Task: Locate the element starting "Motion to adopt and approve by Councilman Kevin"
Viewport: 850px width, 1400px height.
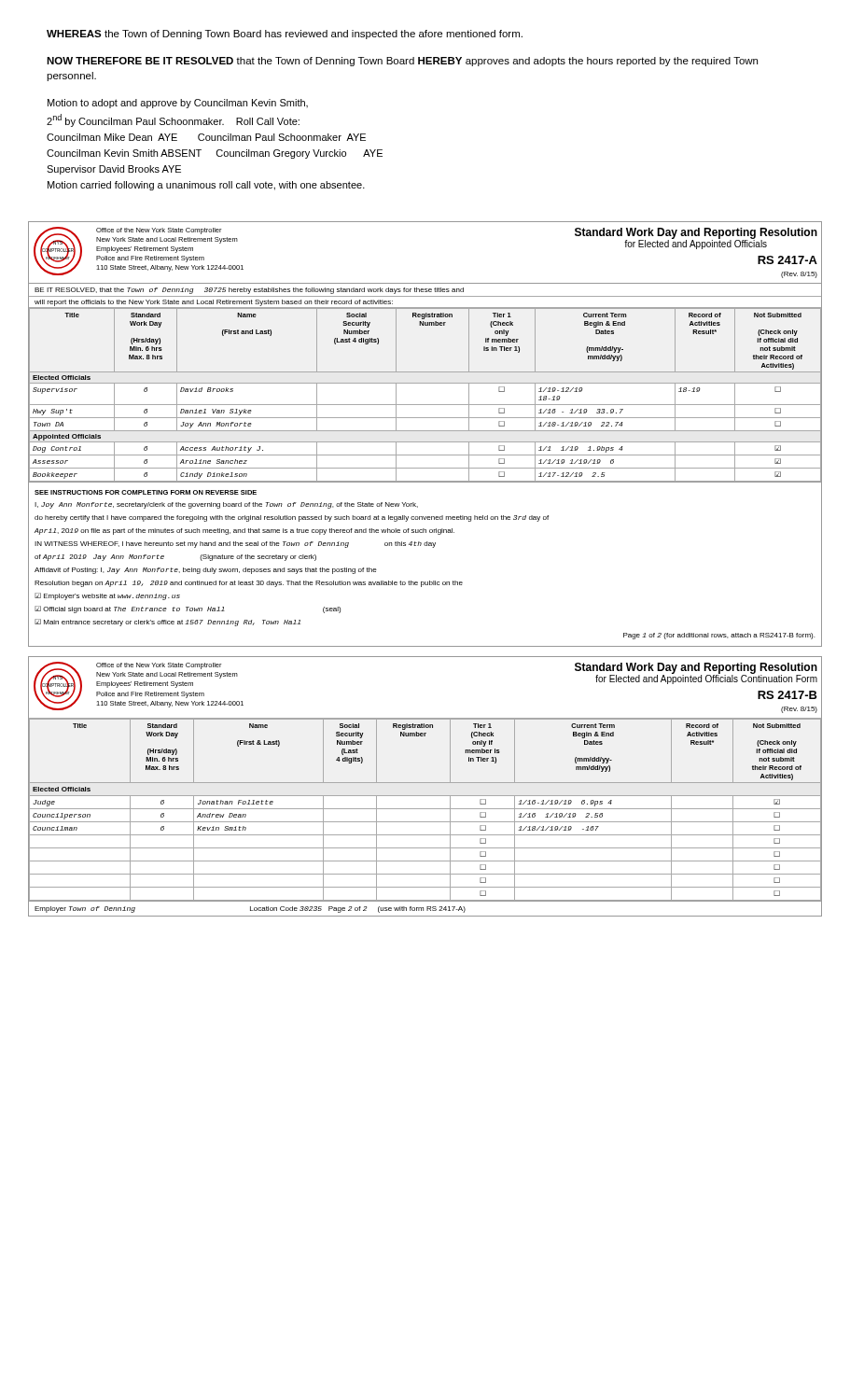Action: coord(215,144)
